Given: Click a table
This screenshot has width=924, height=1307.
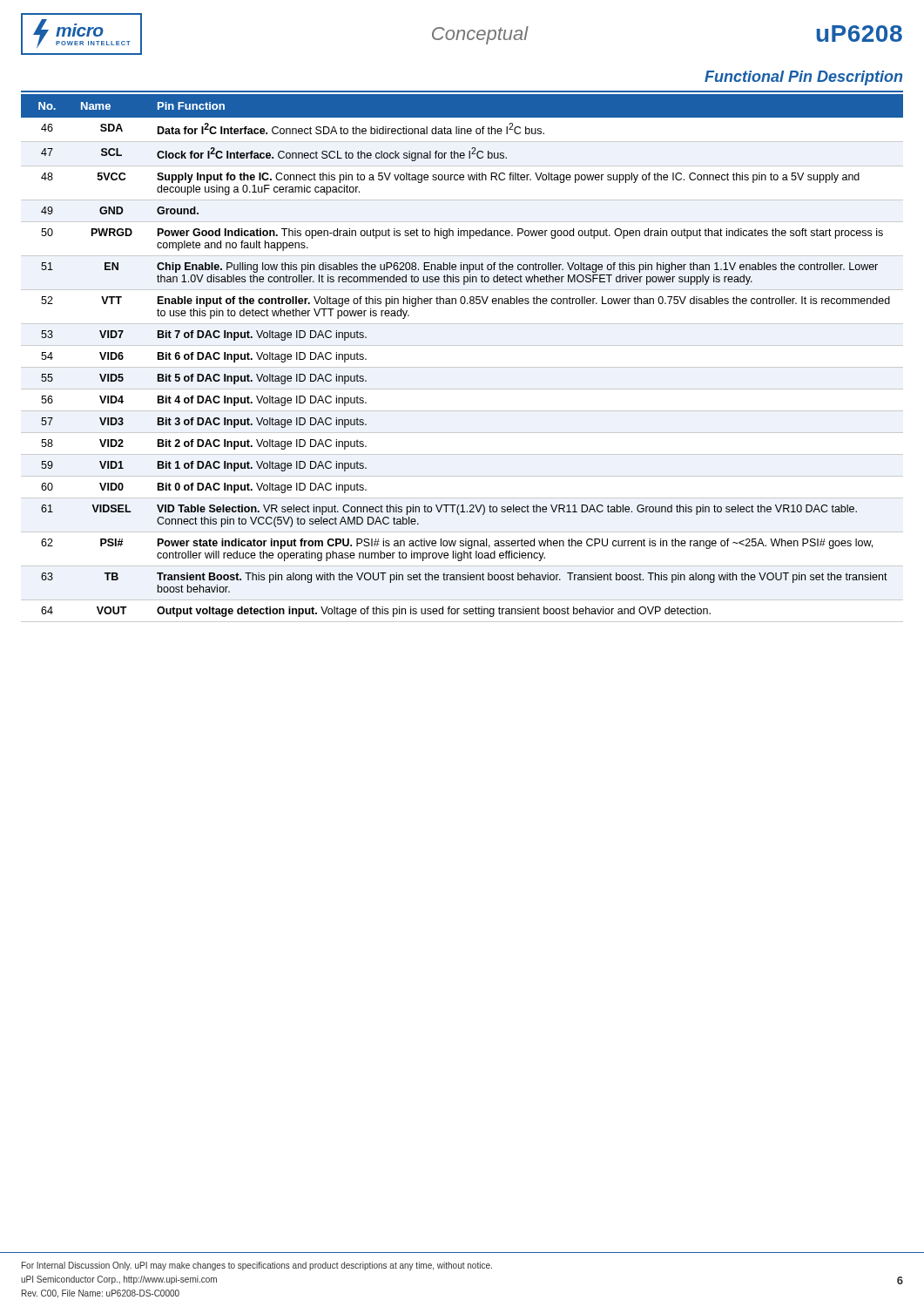Looking at the screenshot, I should [462, 358].
